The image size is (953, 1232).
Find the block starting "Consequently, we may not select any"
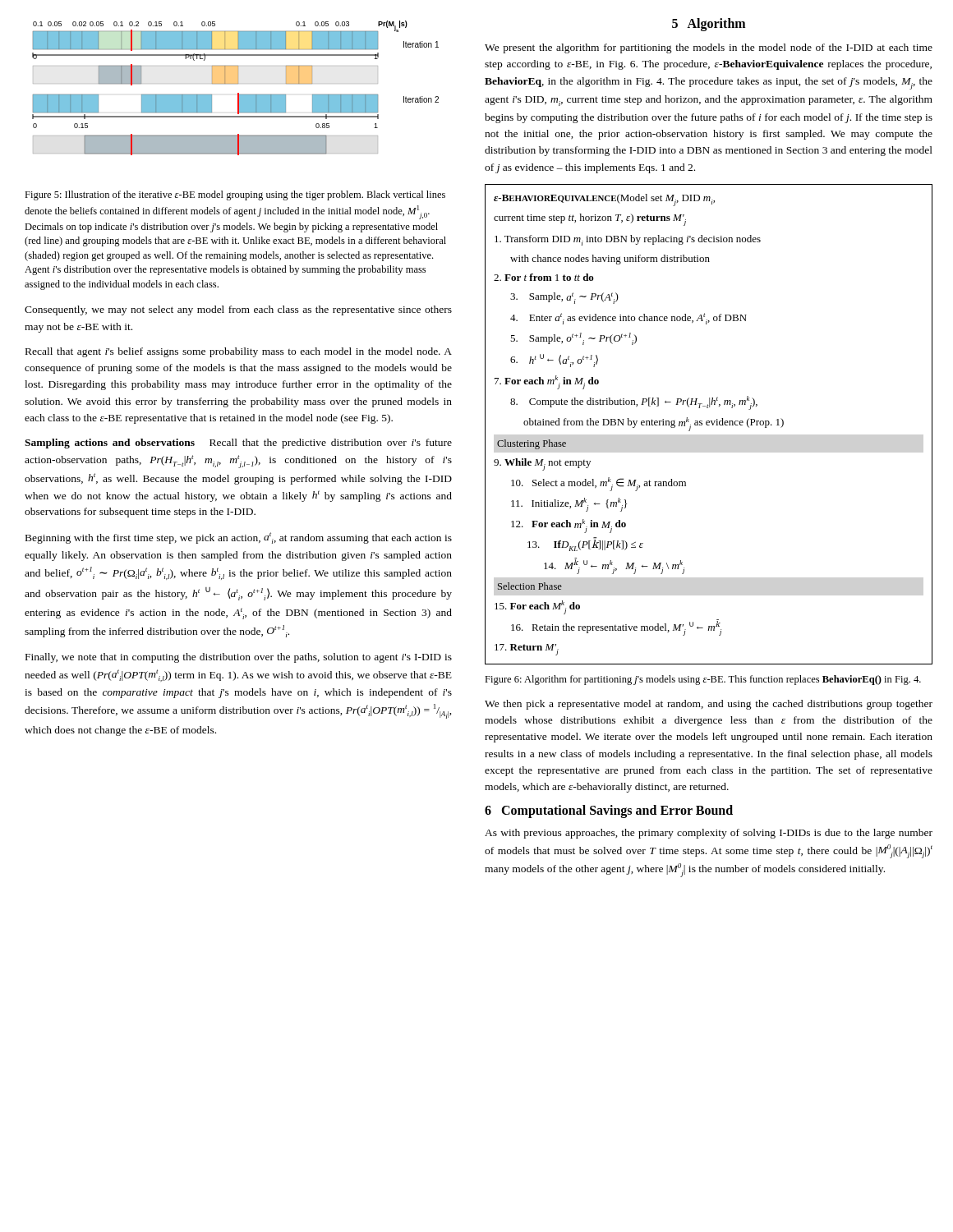pyautogui.click(x=238, y=318)
